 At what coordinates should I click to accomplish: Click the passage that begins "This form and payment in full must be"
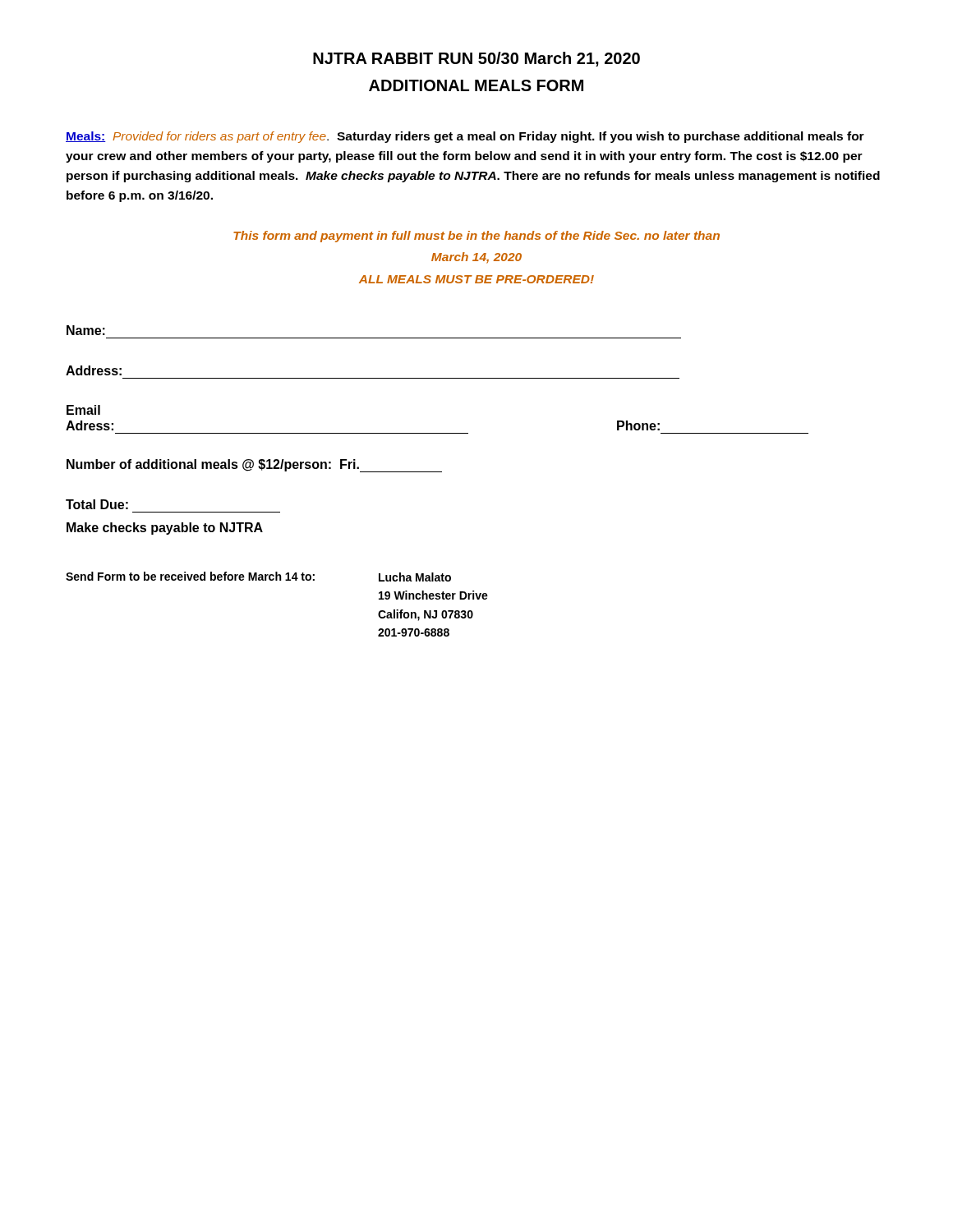(x=476, y=258)
